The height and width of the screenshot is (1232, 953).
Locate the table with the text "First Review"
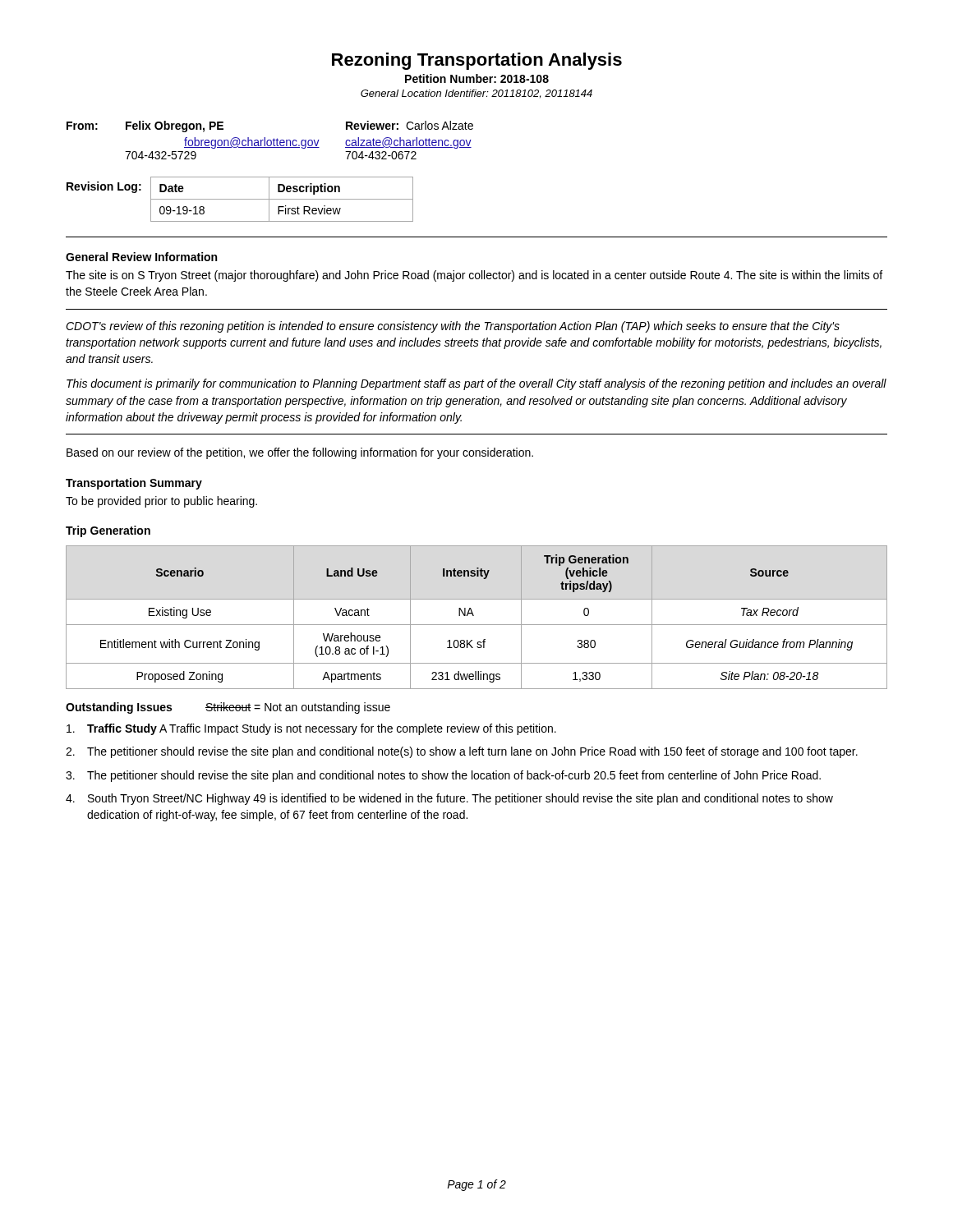[x=476, y=199]
